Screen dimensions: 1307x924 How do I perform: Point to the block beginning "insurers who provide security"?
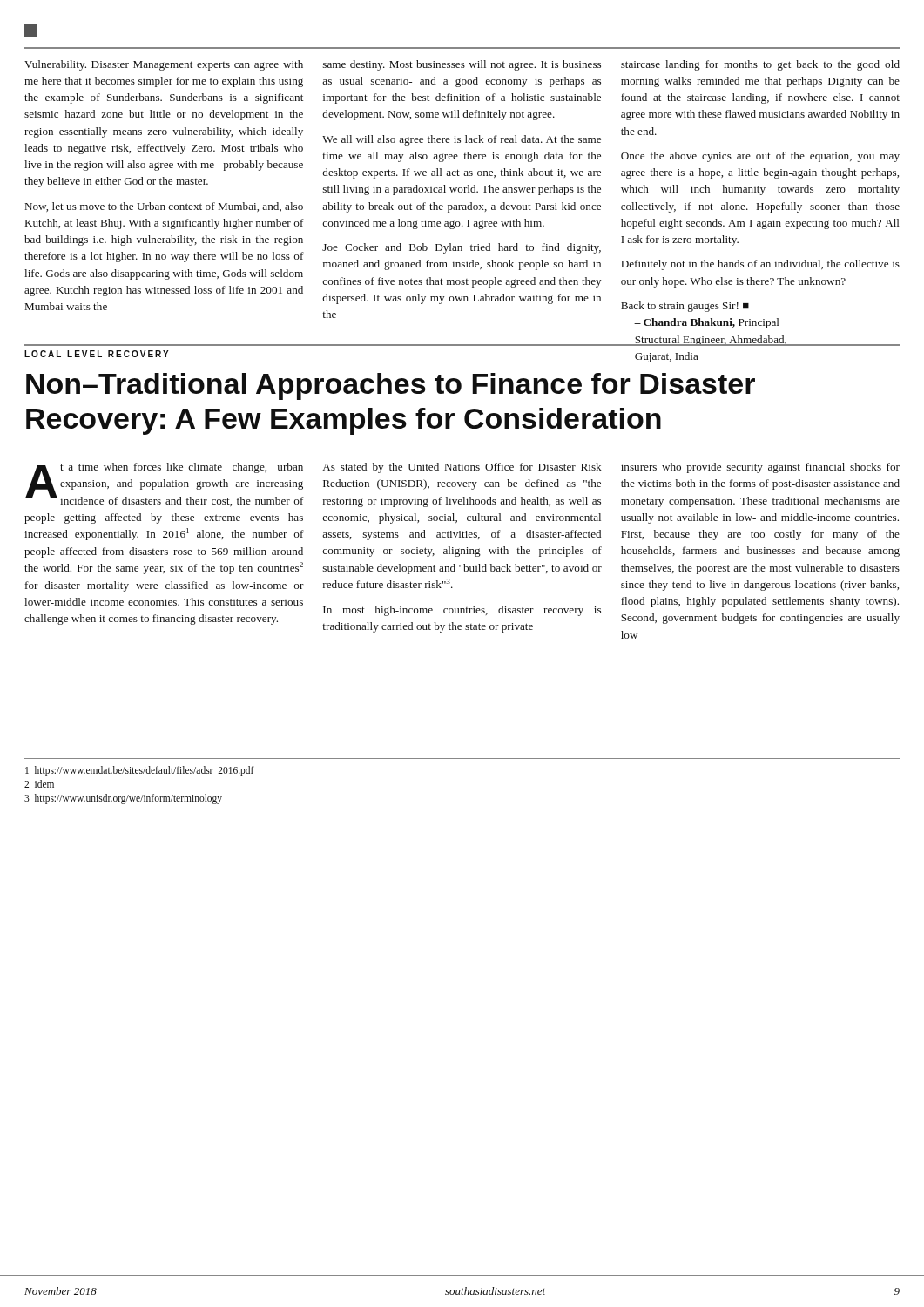[760, 551]
